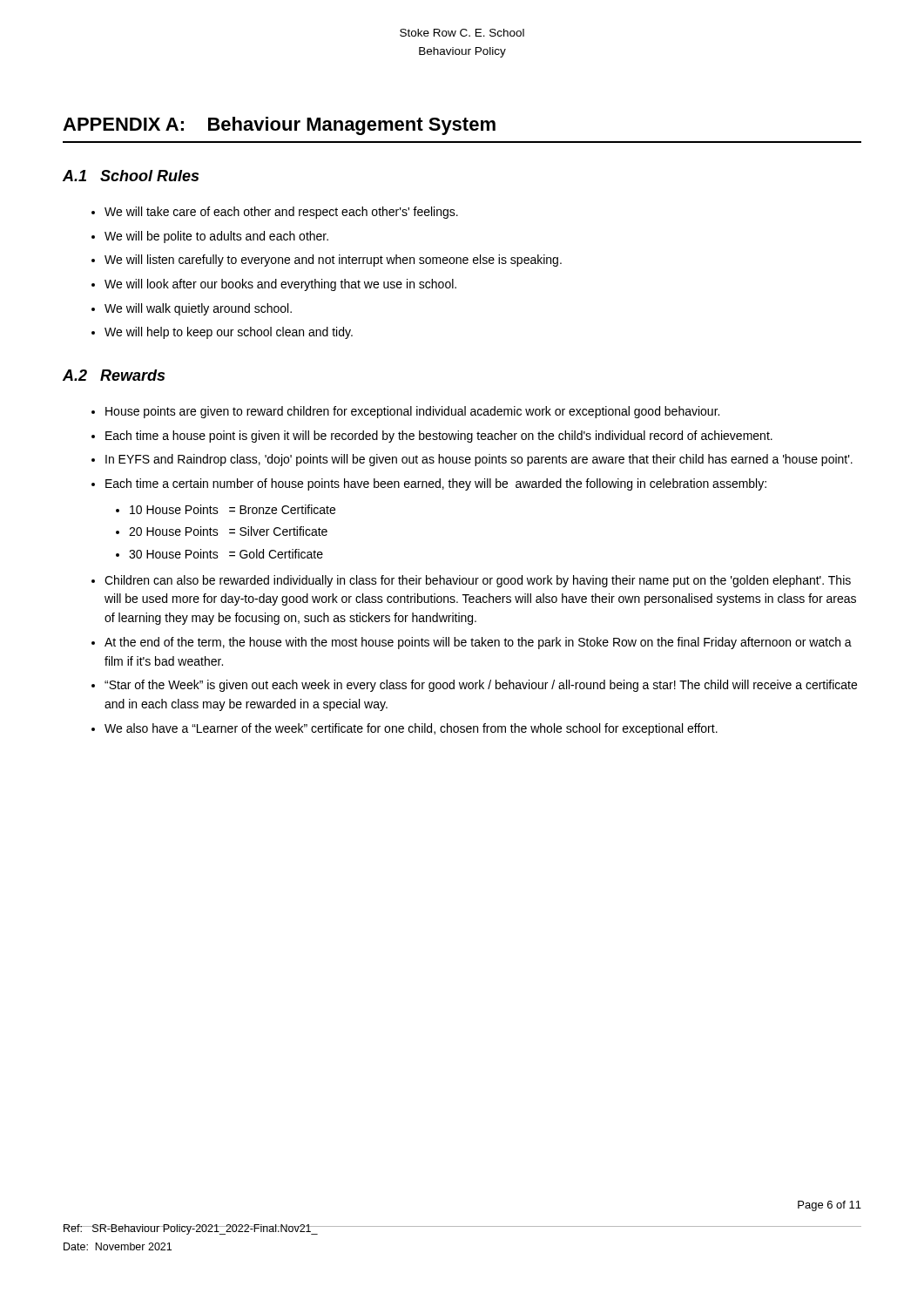Locate the list item with the text "We will take care of"
The image size is (924, 1307).
click(x=282, y=212)
